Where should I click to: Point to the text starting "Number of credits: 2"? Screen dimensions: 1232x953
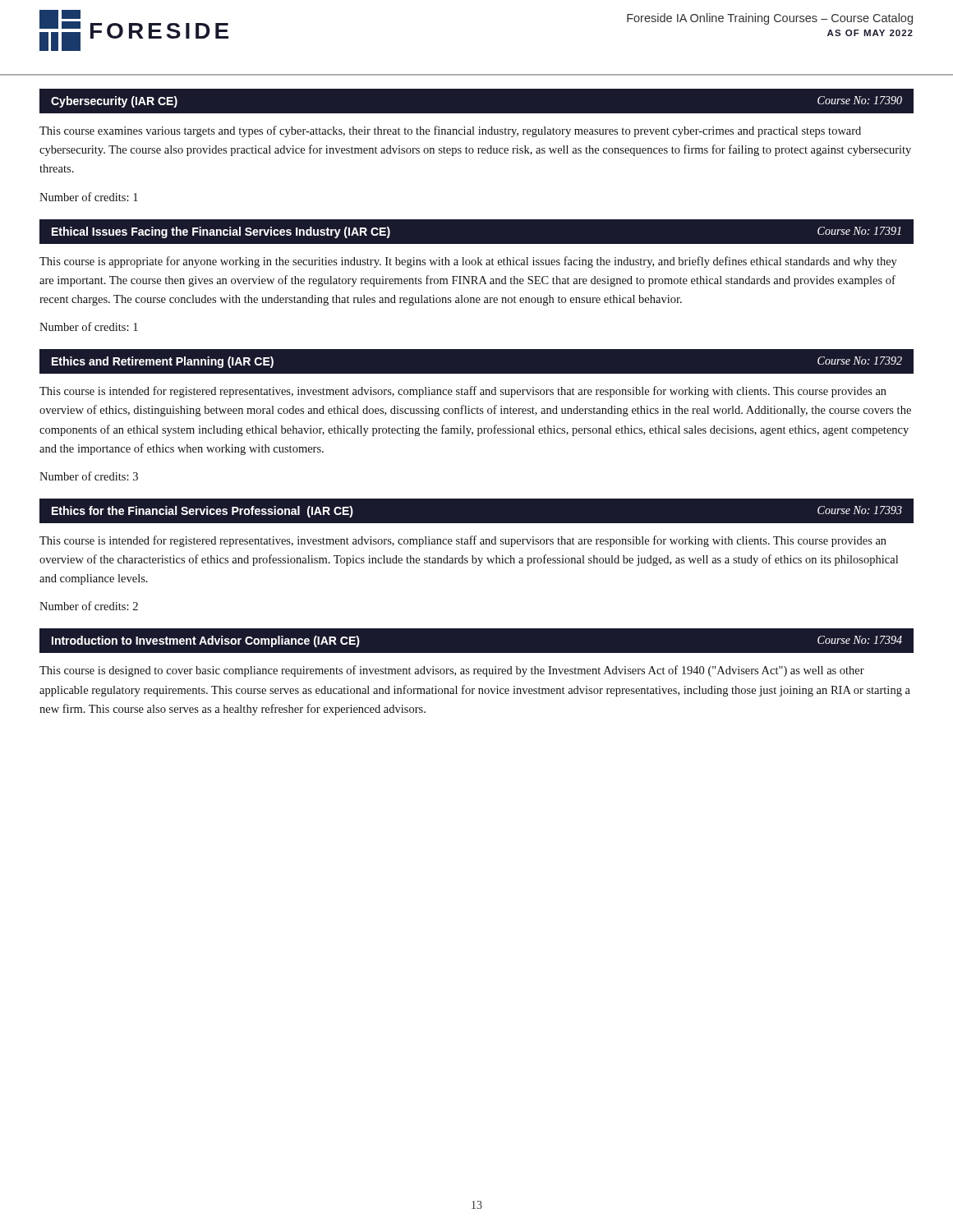tap(89, 607)
